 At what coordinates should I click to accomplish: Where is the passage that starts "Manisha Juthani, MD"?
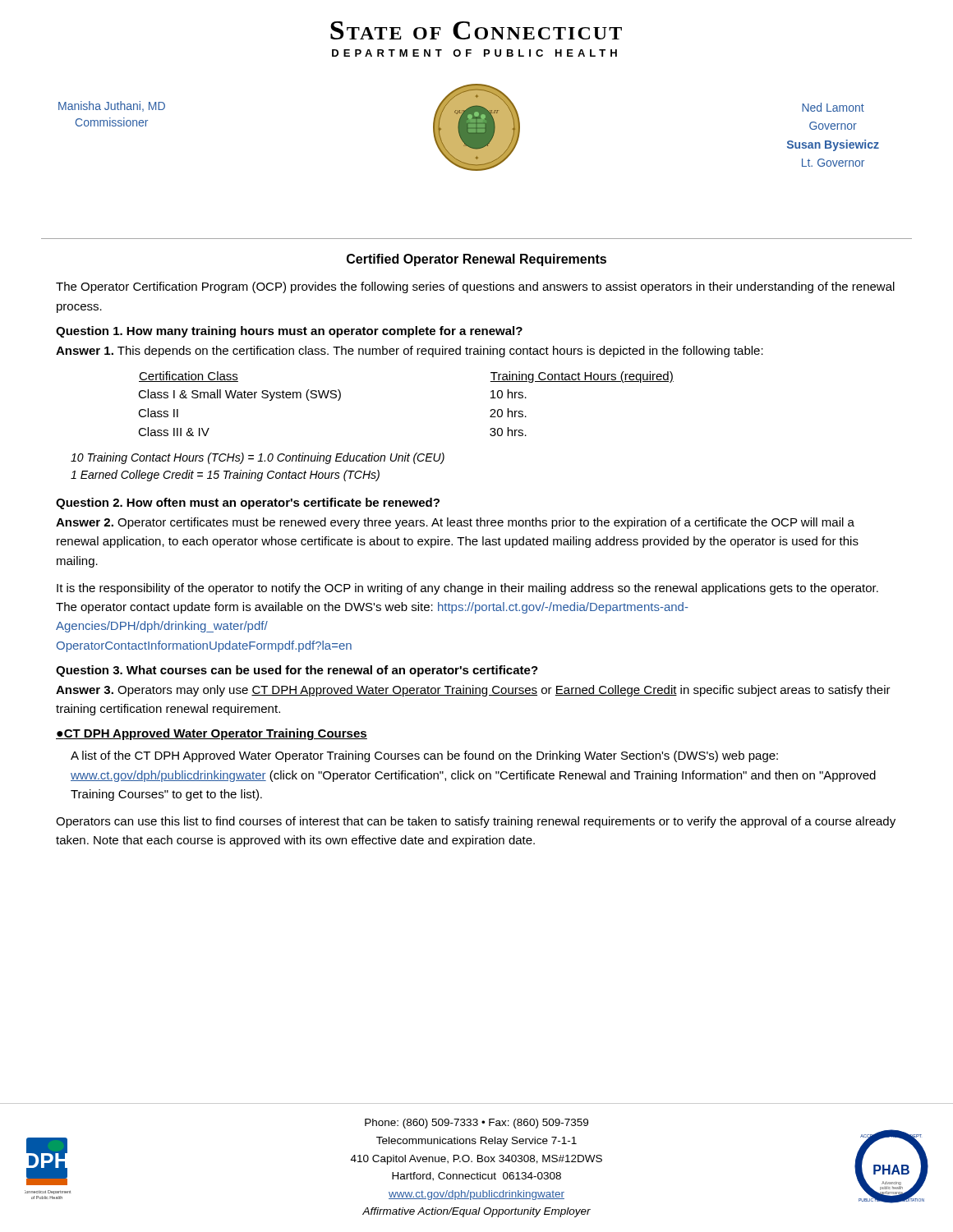112,114
